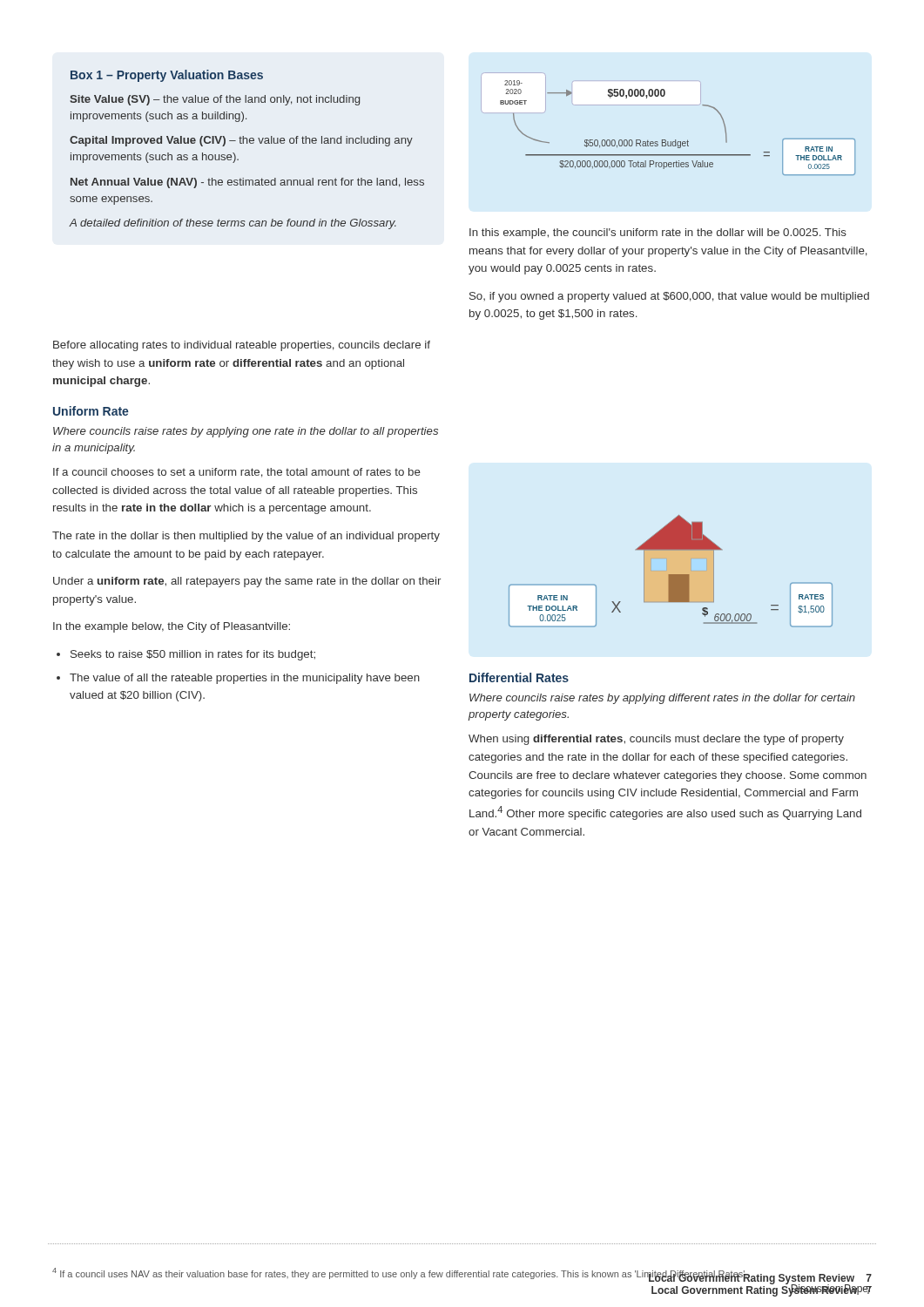Where is the passage that starts "Box 1 – Property Valuation Bases Site Value"?
924x1307 pixels.
248,149
